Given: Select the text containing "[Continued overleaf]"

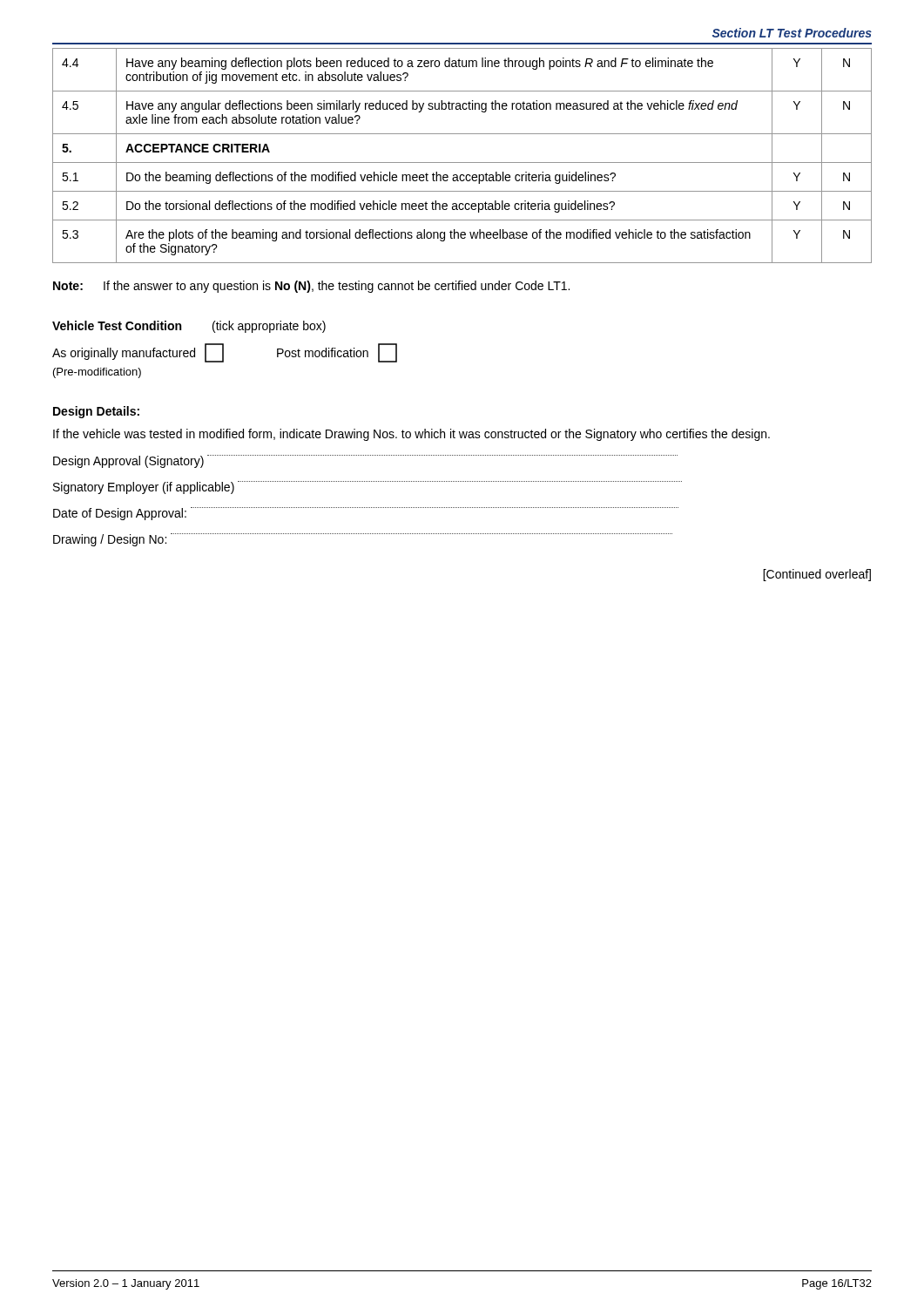Looking at the screenshot, I should (817, 574).
